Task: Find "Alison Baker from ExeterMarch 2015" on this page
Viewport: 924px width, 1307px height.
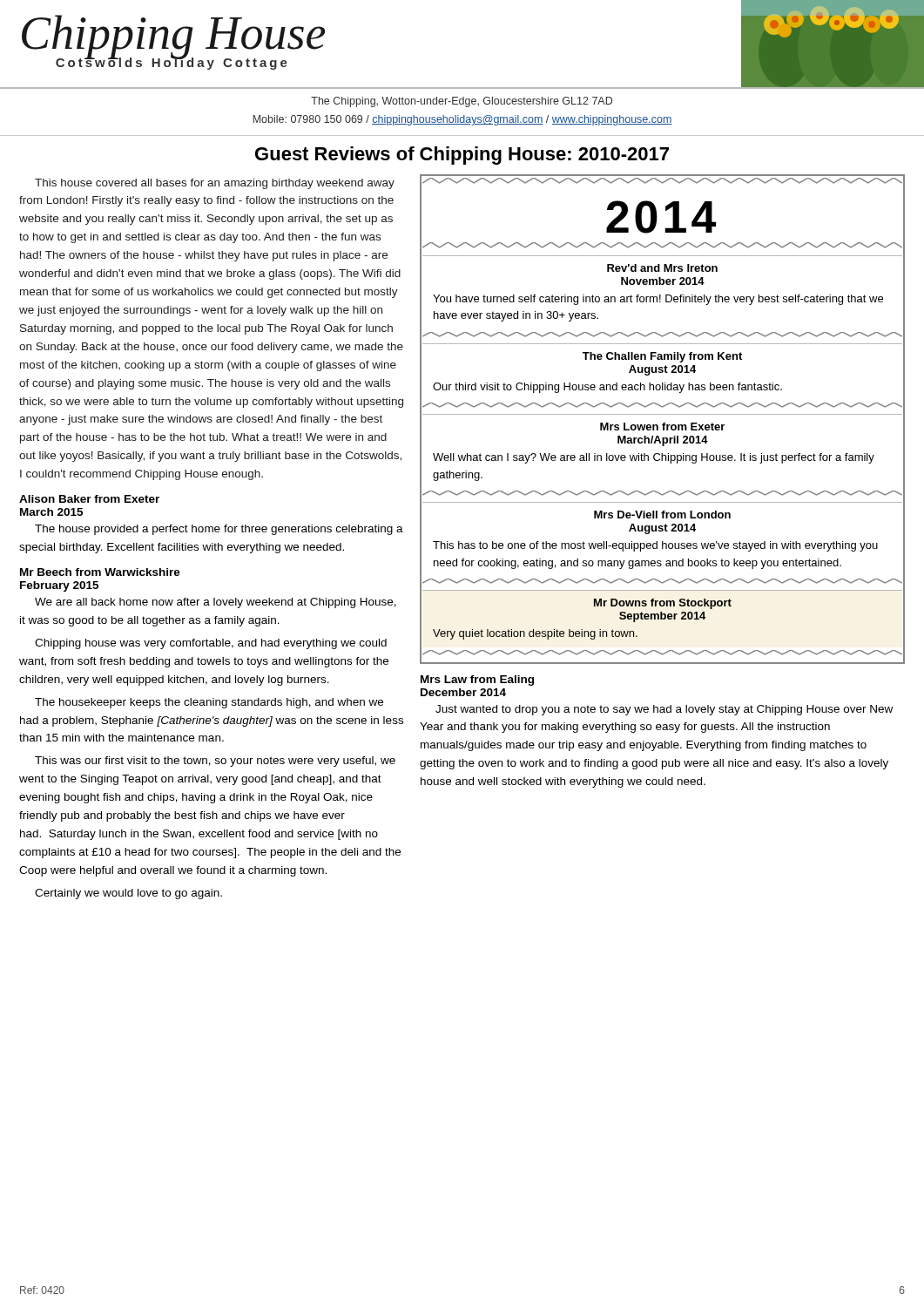Action: point(89,506)
